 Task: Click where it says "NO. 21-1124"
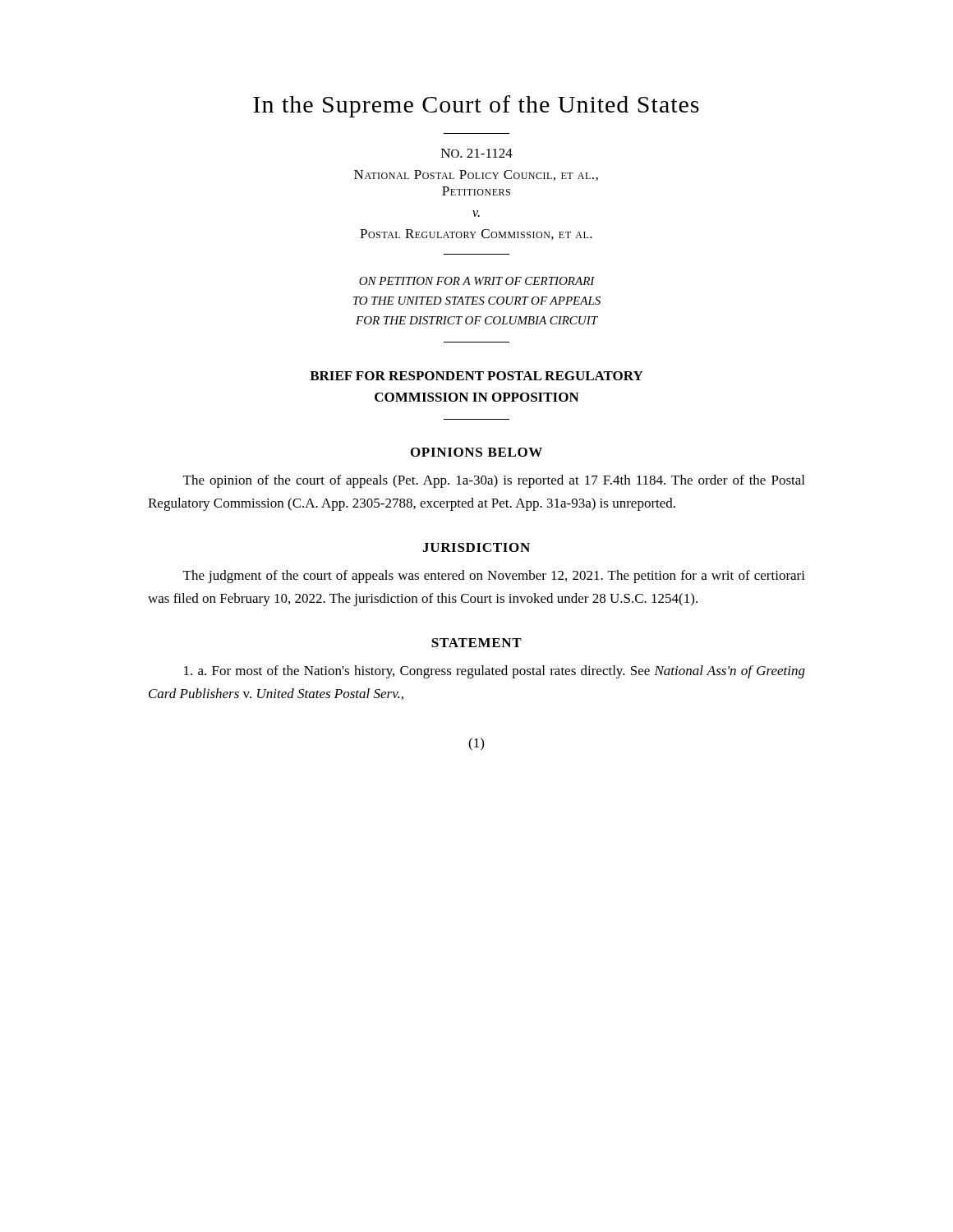click(x=476, y=153)
